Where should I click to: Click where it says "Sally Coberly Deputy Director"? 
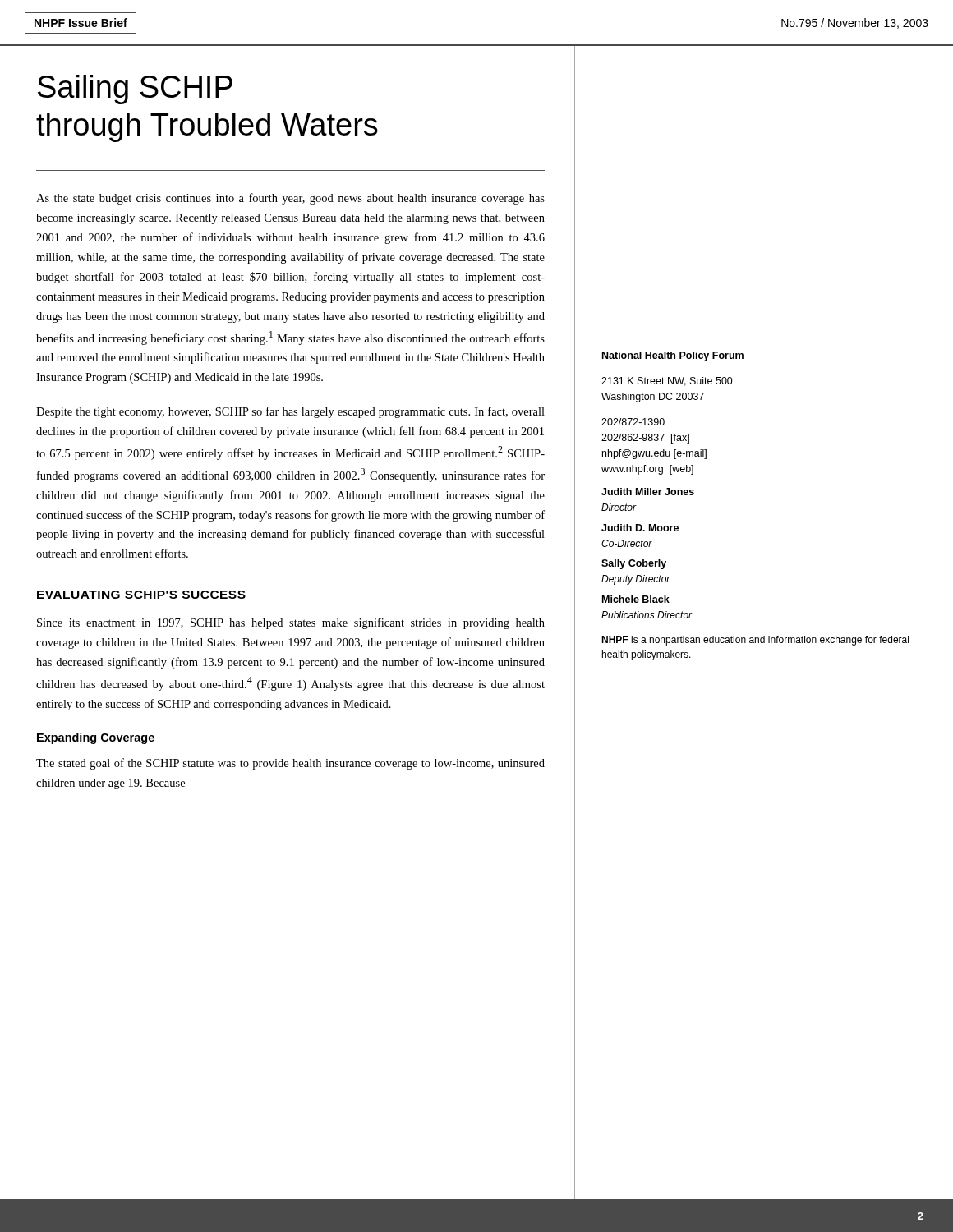[x=636, y=571]
